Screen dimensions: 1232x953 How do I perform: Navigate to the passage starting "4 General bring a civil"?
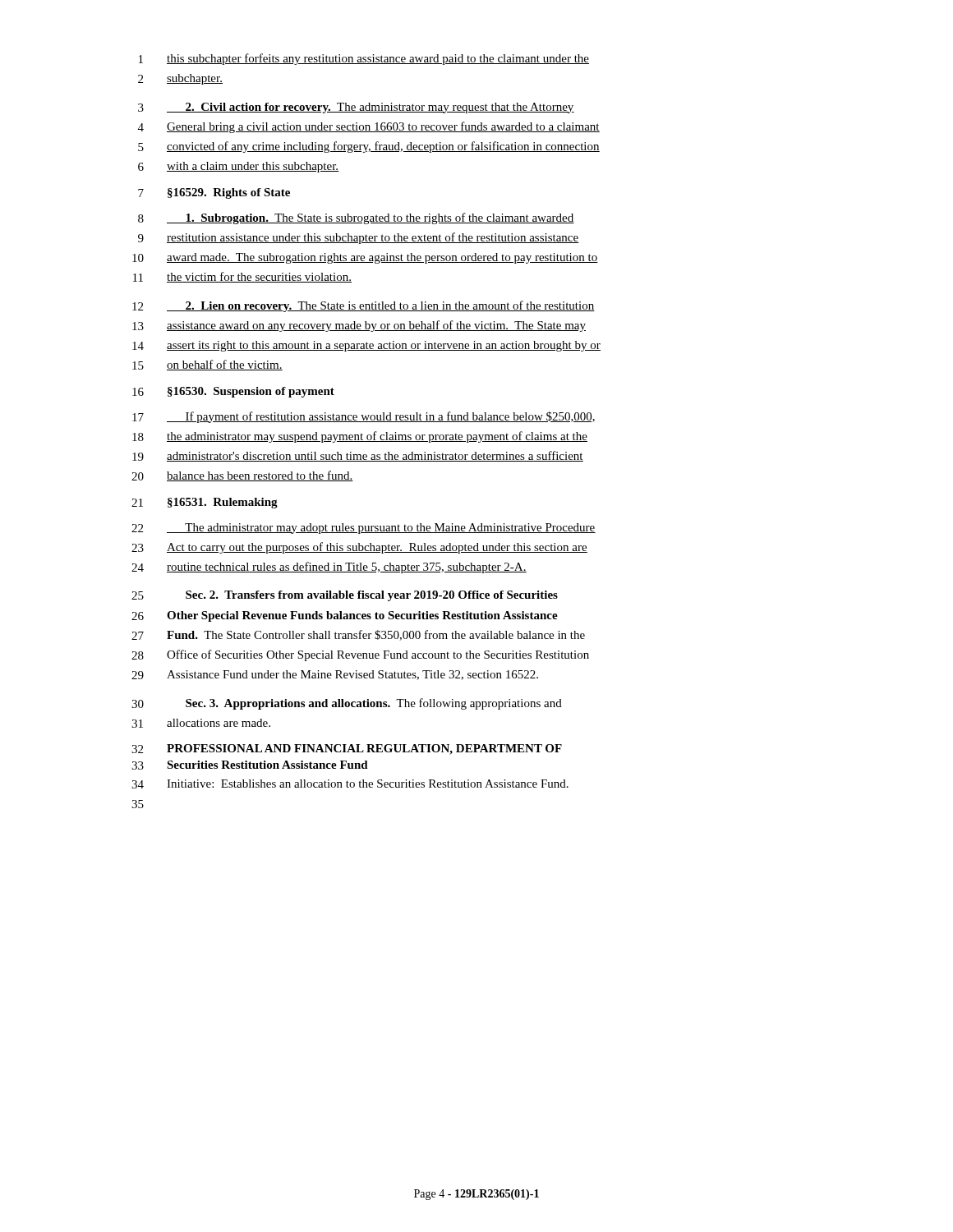[476, 127]
